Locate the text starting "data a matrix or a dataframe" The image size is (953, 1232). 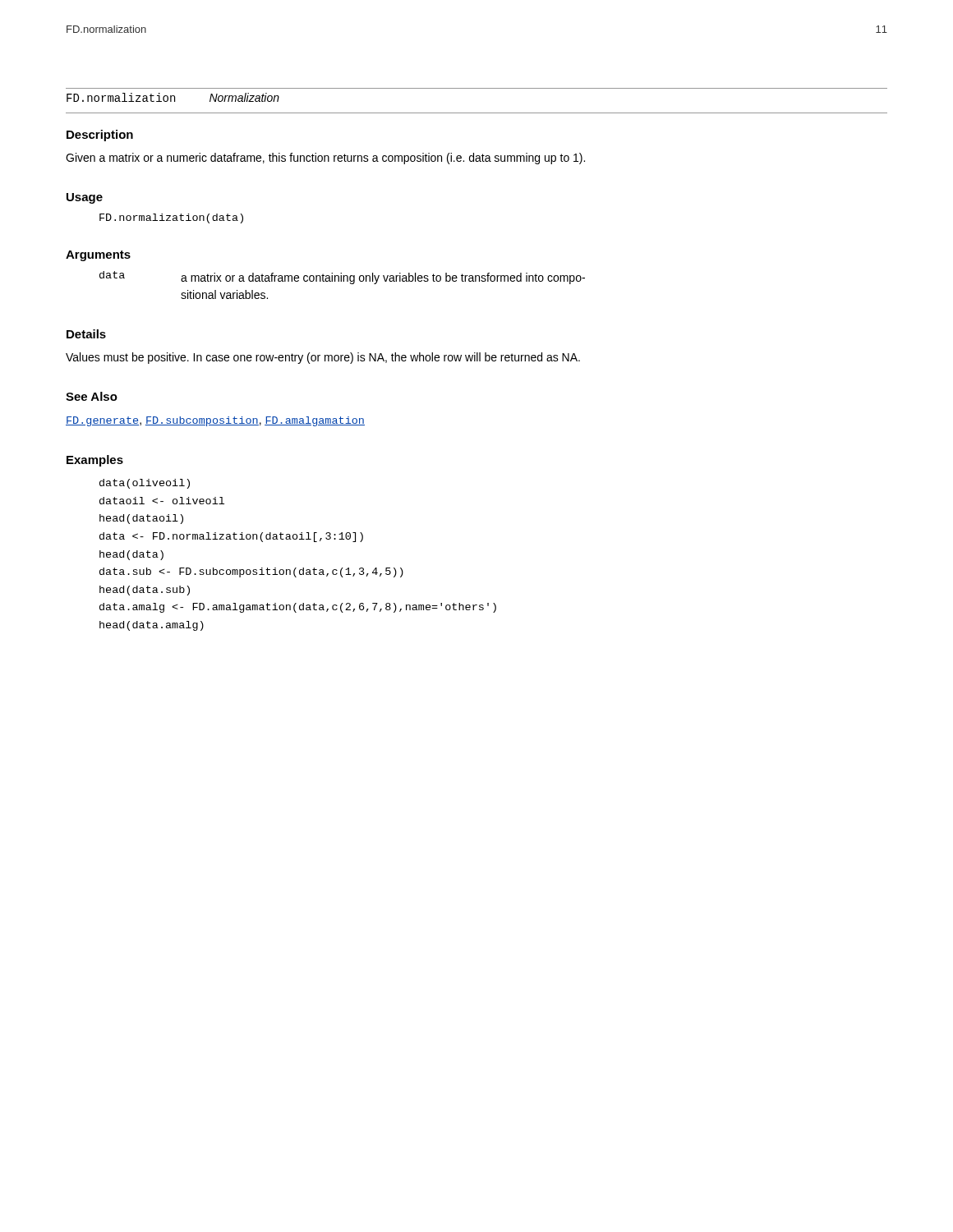click(x=342, y=287)
